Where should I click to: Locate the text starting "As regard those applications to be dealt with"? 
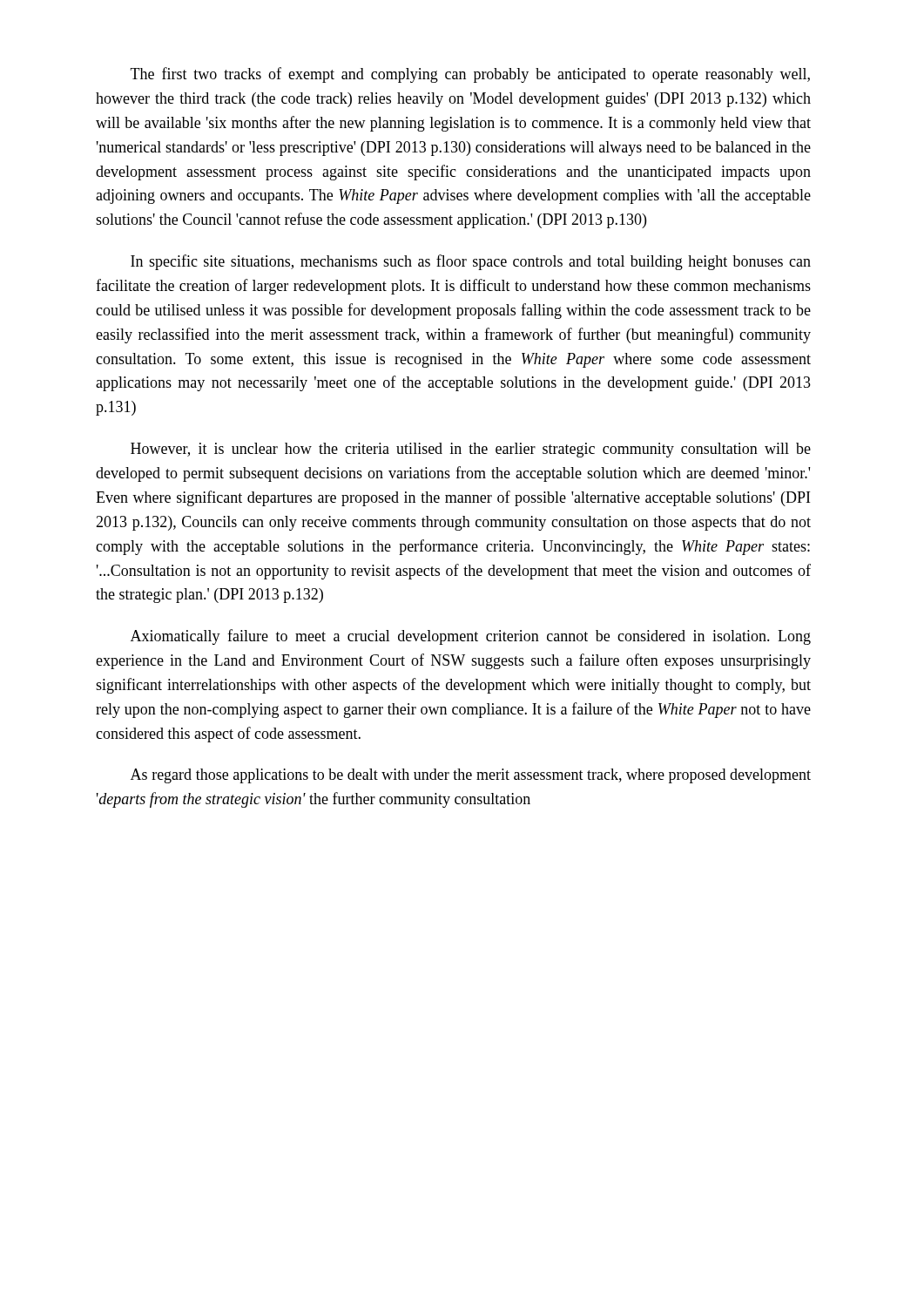(453, 788)
